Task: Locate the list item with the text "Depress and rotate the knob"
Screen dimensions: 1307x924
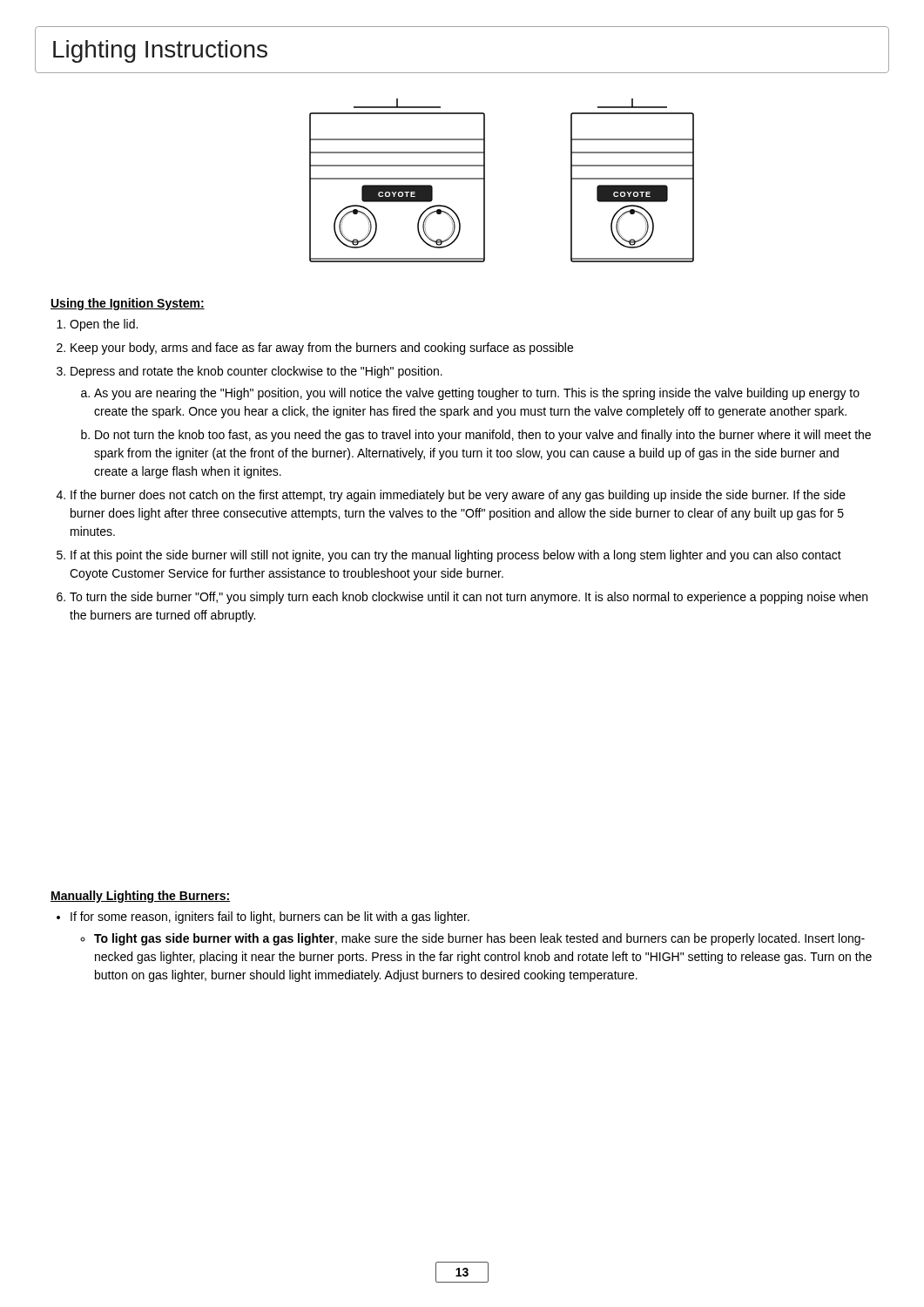Action: 472,423
